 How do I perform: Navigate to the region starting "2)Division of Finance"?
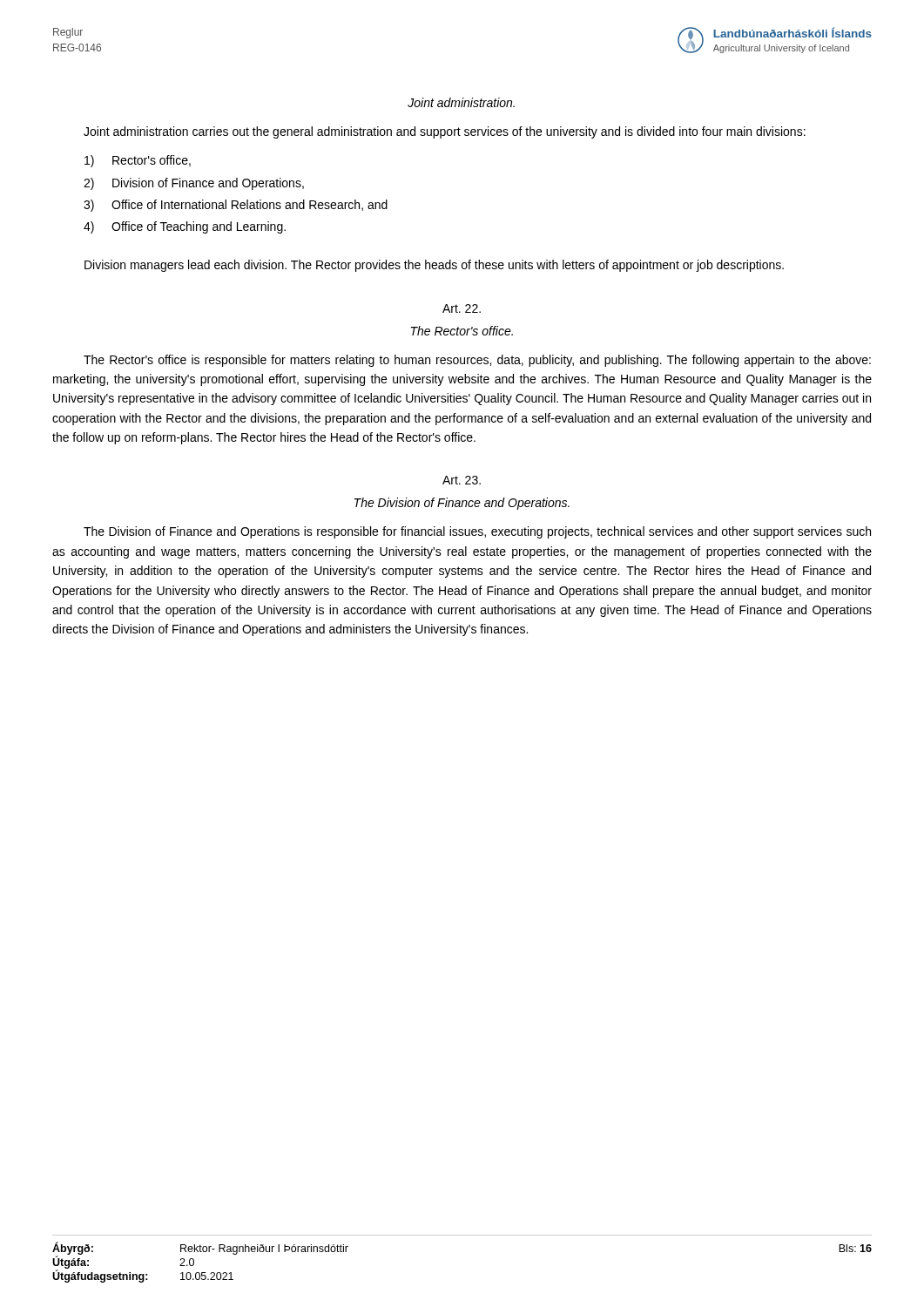click(x=194, y=183)
